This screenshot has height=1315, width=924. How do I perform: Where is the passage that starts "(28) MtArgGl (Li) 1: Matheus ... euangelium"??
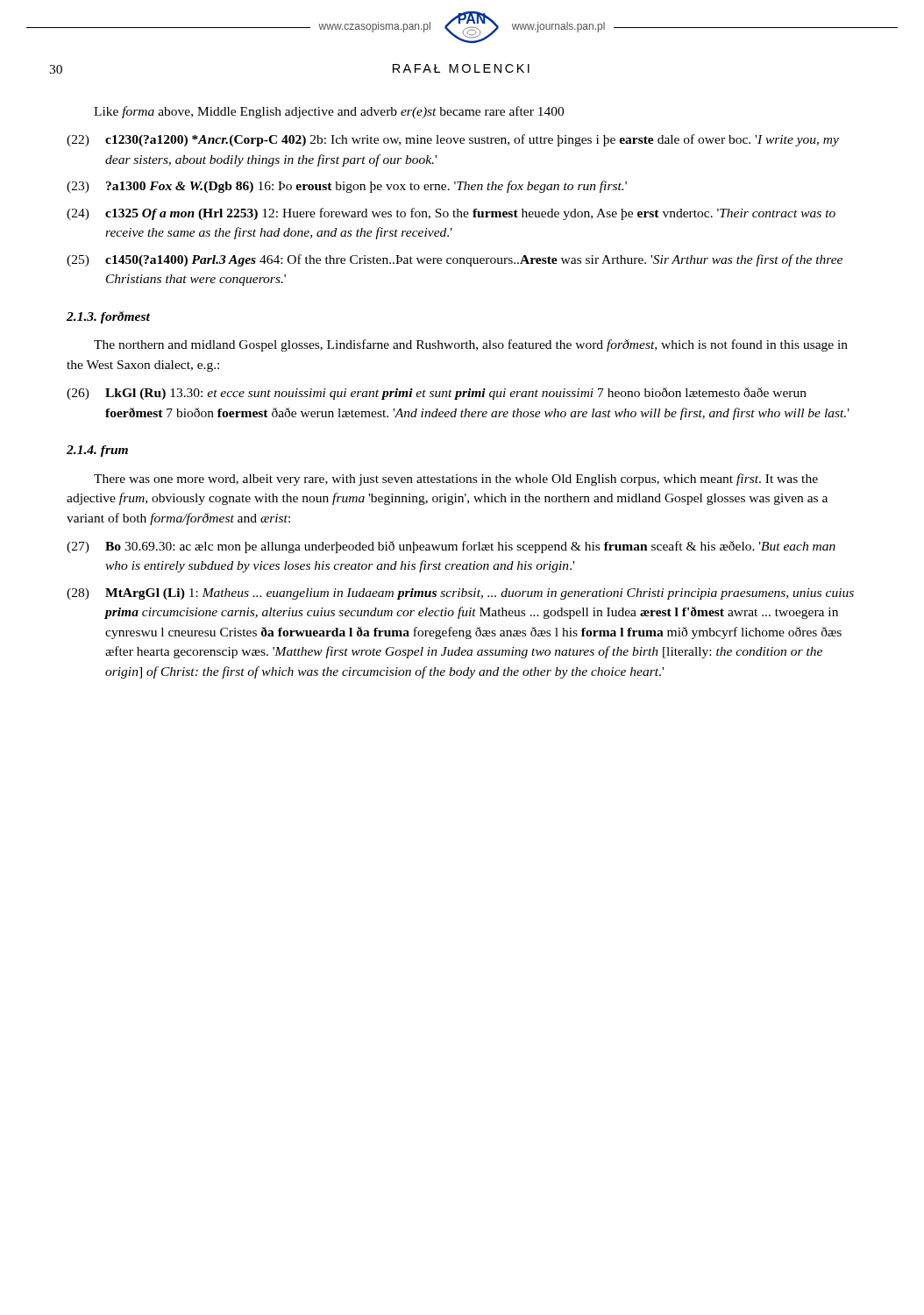pyautogui.click(x=462, y=632)
